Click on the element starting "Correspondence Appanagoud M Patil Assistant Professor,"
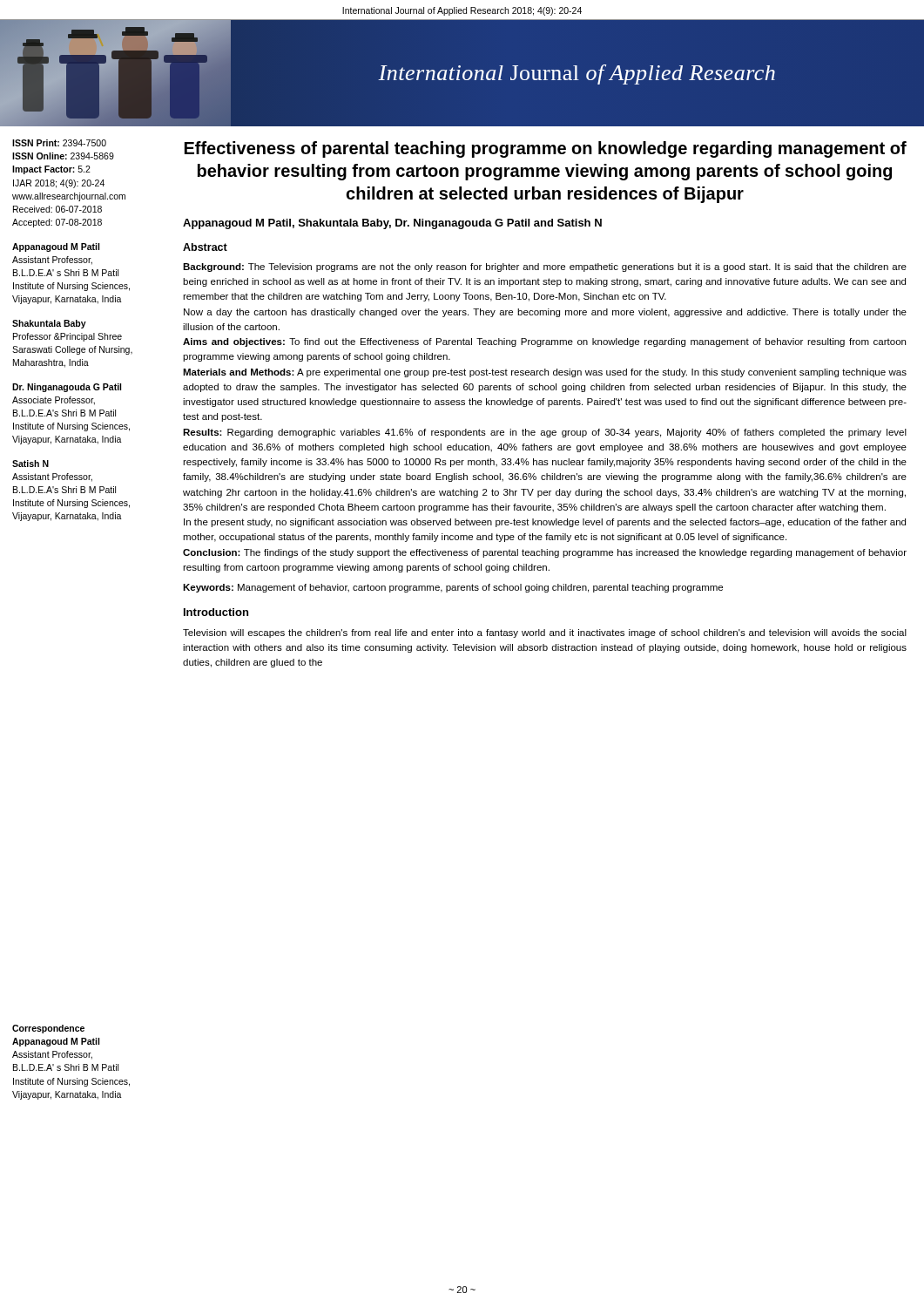 [x=71, y=1061]
